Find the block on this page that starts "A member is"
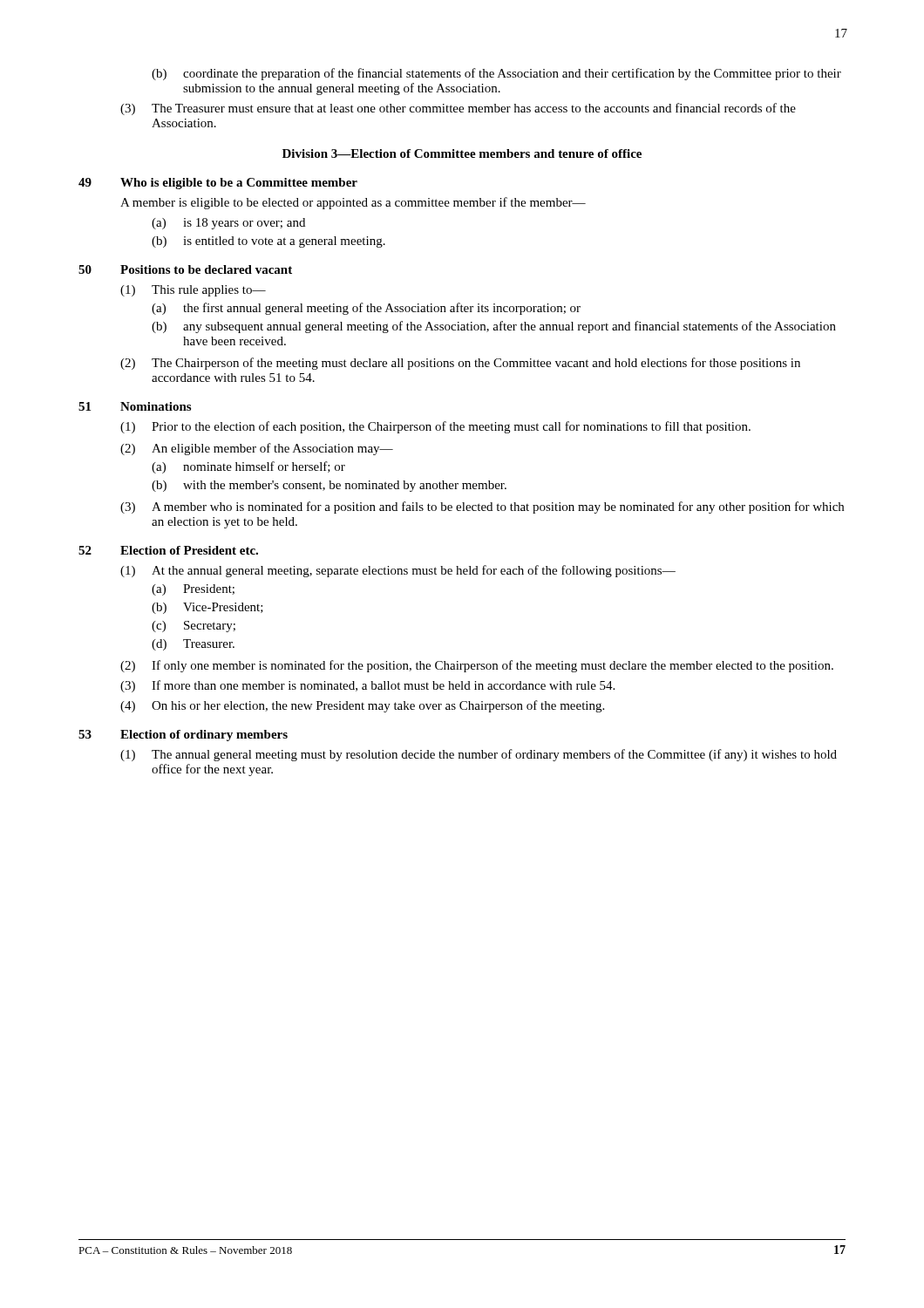The image size is (924, 1308). pos(353,202)
